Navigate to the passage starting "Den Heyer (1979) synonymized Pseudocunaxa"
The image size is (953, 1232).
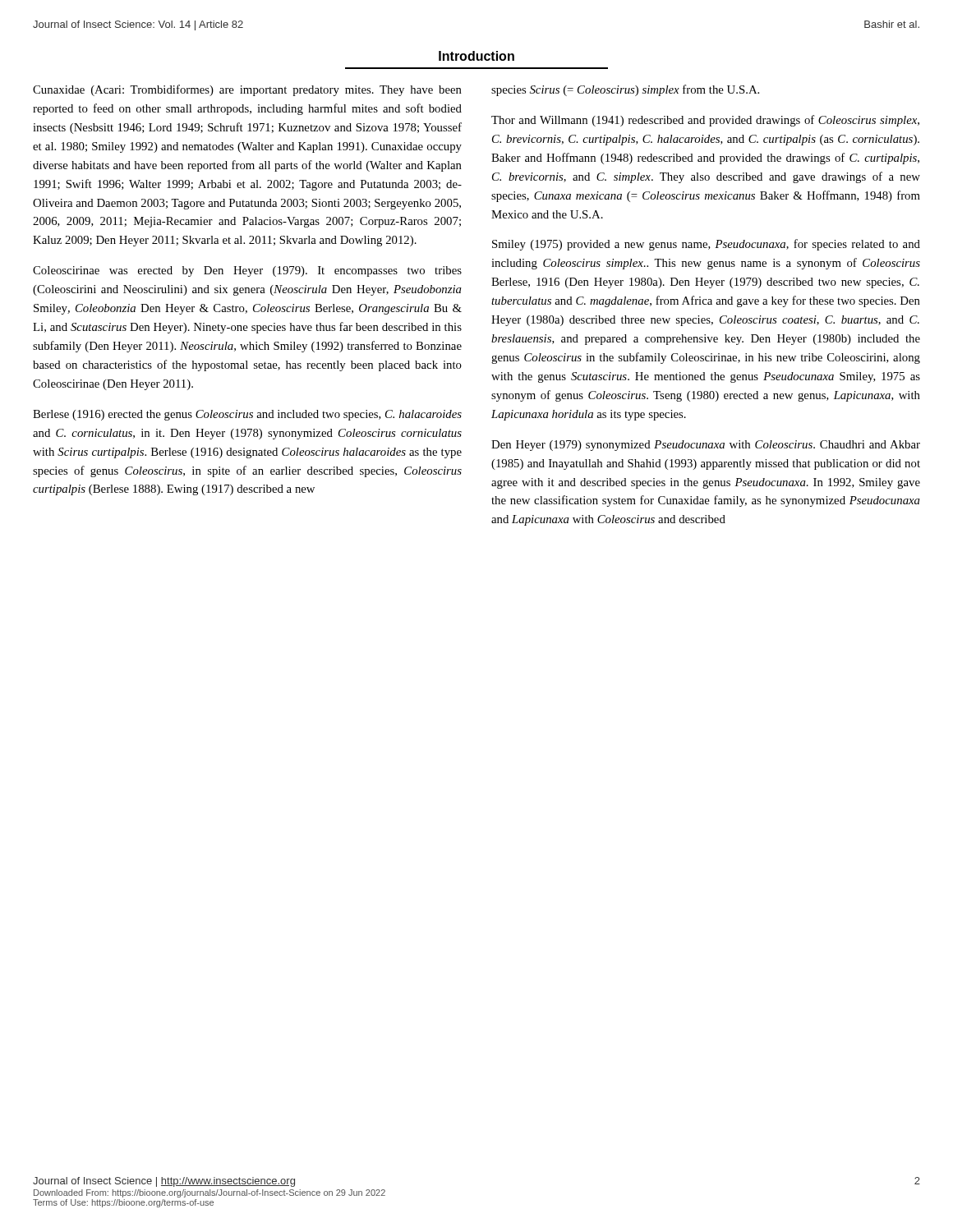[706, 482]
